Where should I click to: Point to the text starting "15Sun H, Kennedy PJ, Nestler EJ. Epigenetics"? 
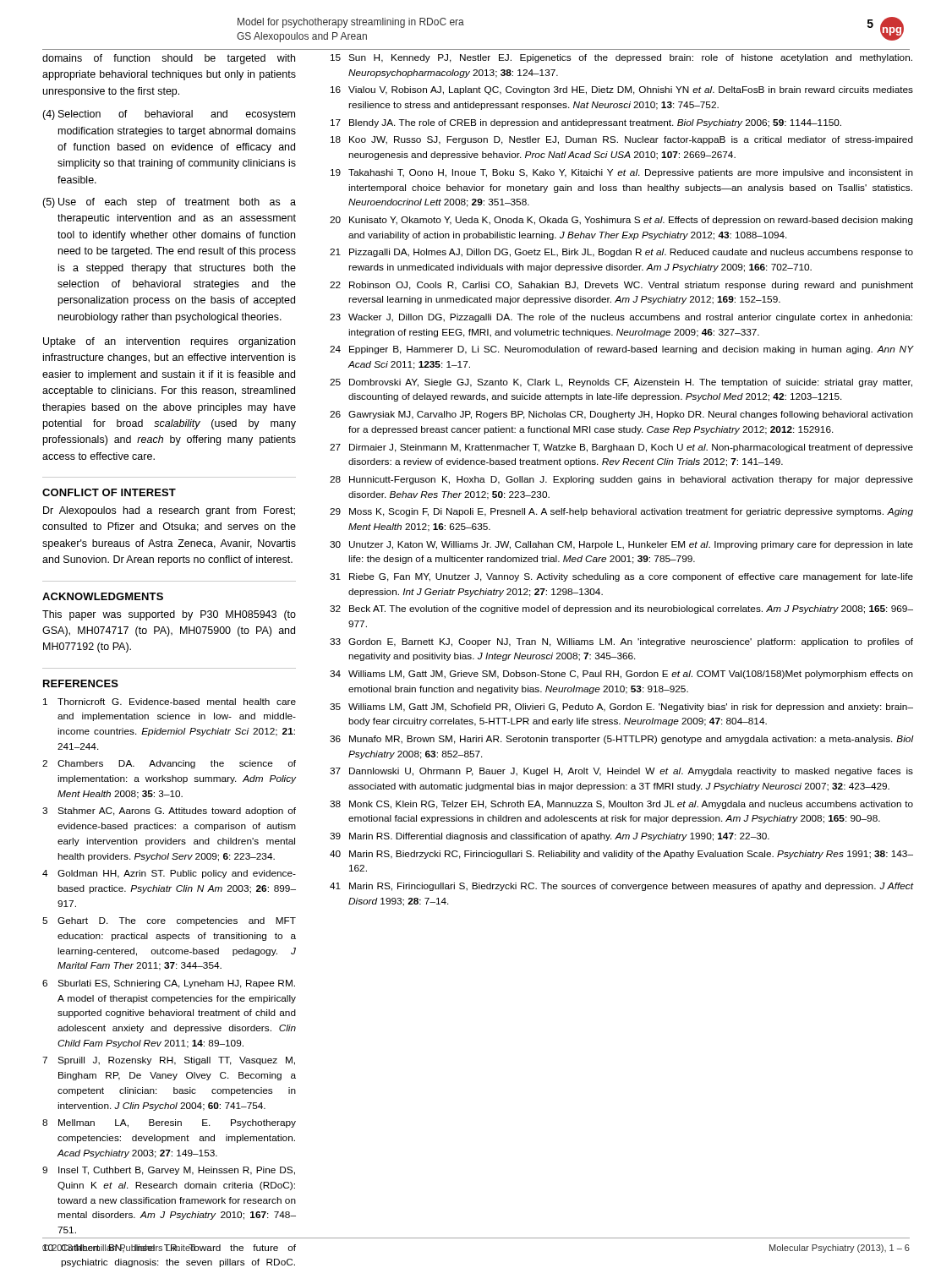[x=621, y=66]
